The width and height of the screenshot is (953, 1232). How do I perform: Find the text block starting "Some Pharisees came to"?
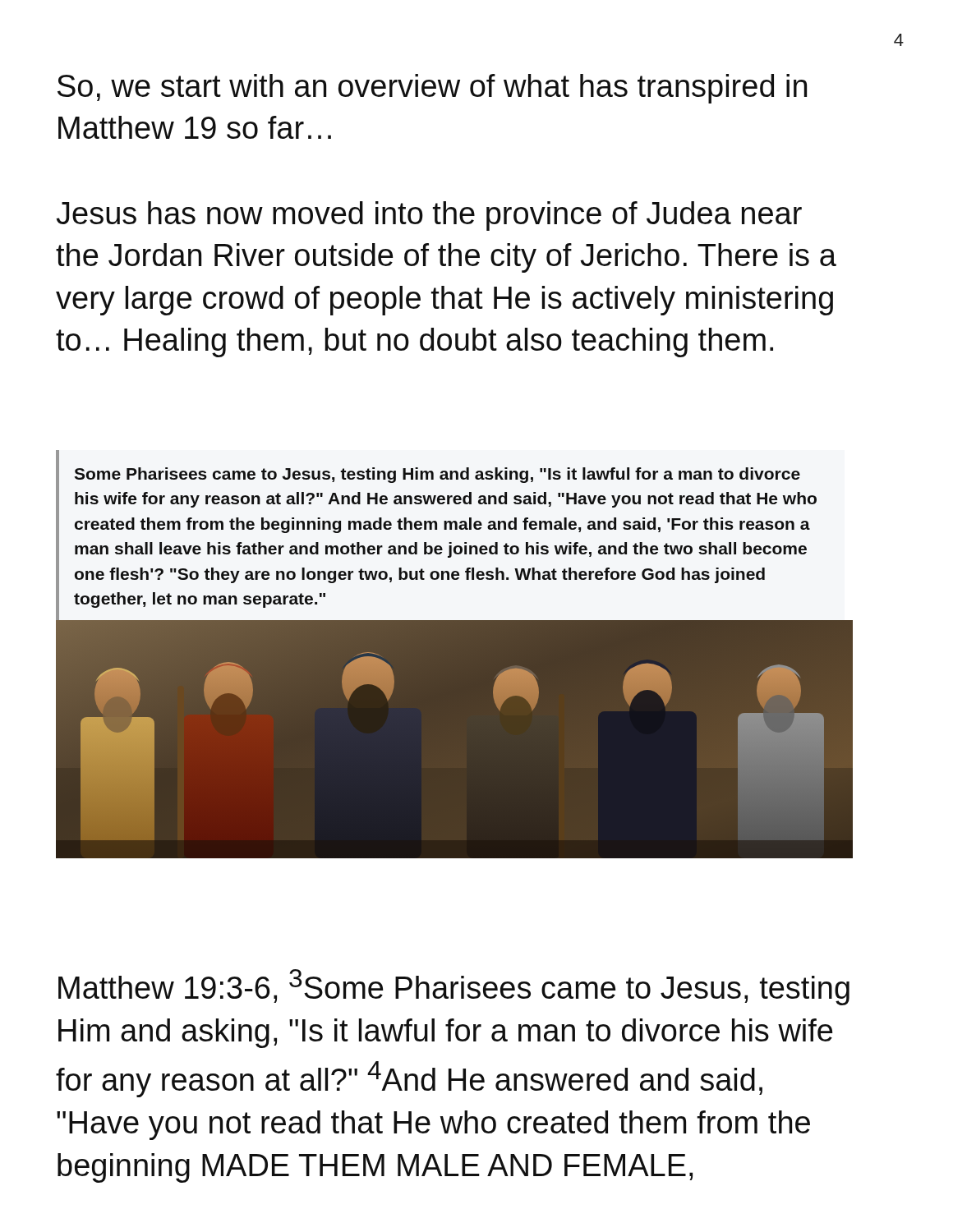click(446, 536)
